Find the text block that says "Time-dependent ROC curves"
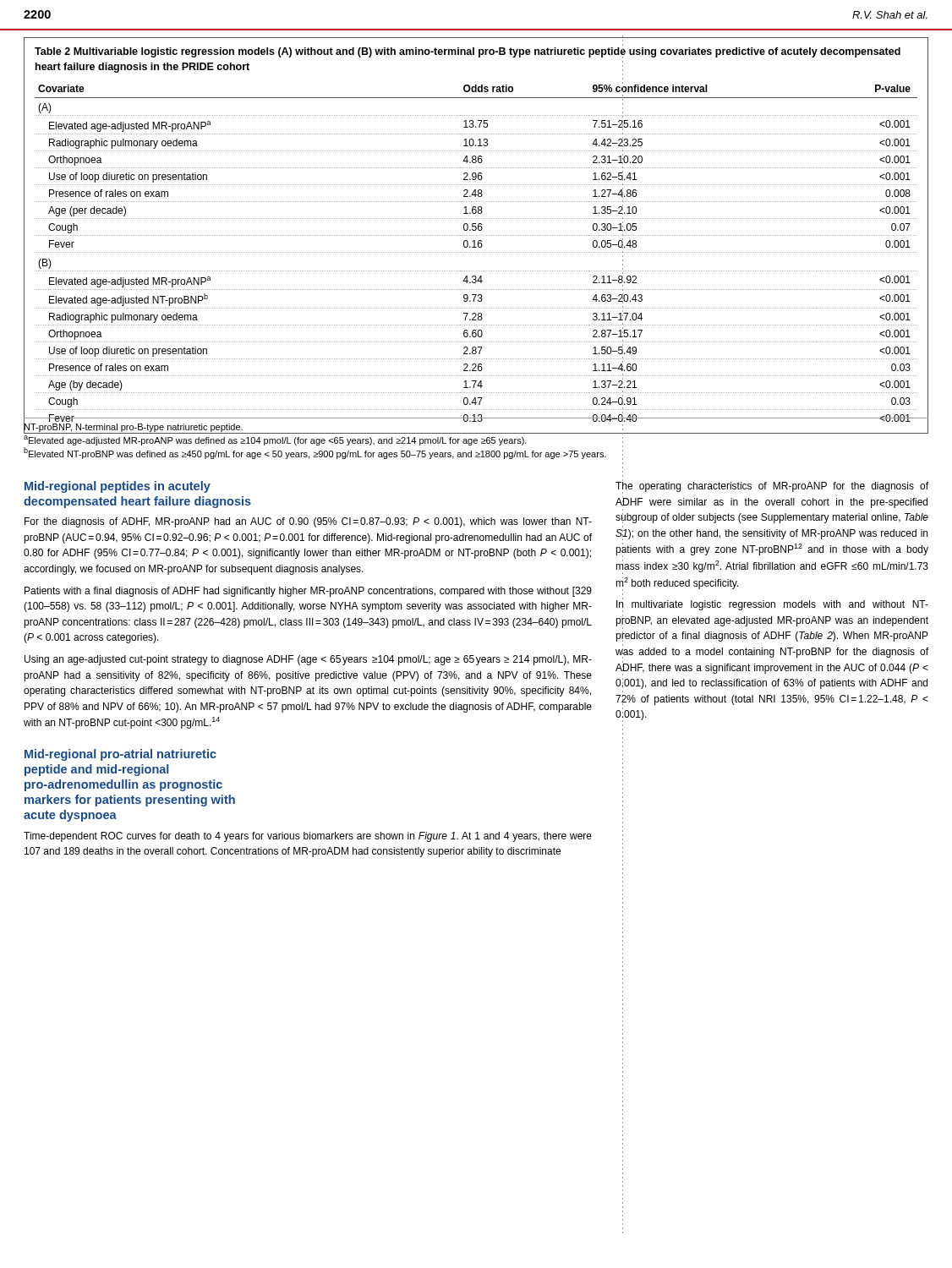Image resolution: width=952 pixels, height=1268 pixels. coord(308,844)
